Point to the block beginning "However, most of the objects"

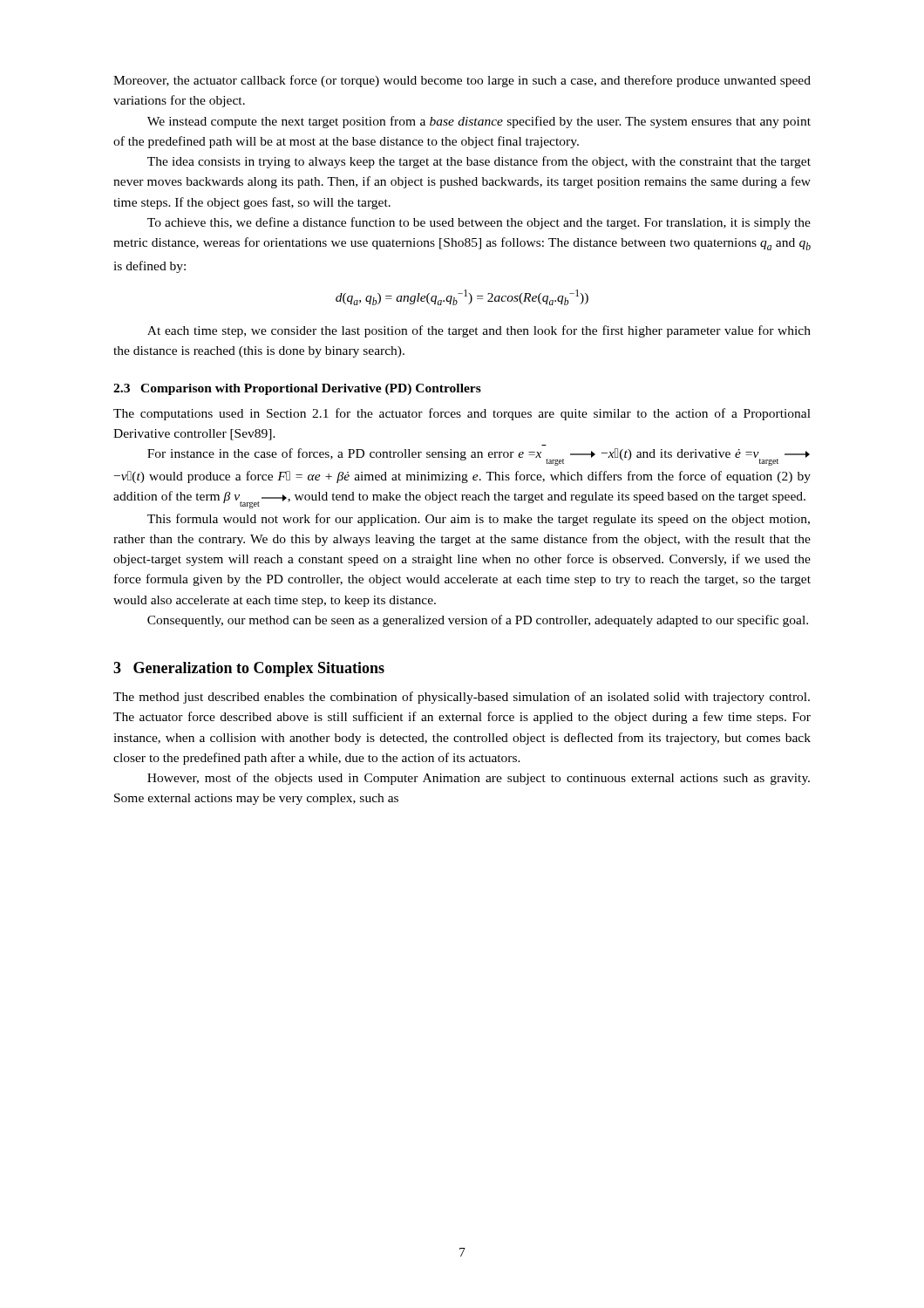[462, 788]
